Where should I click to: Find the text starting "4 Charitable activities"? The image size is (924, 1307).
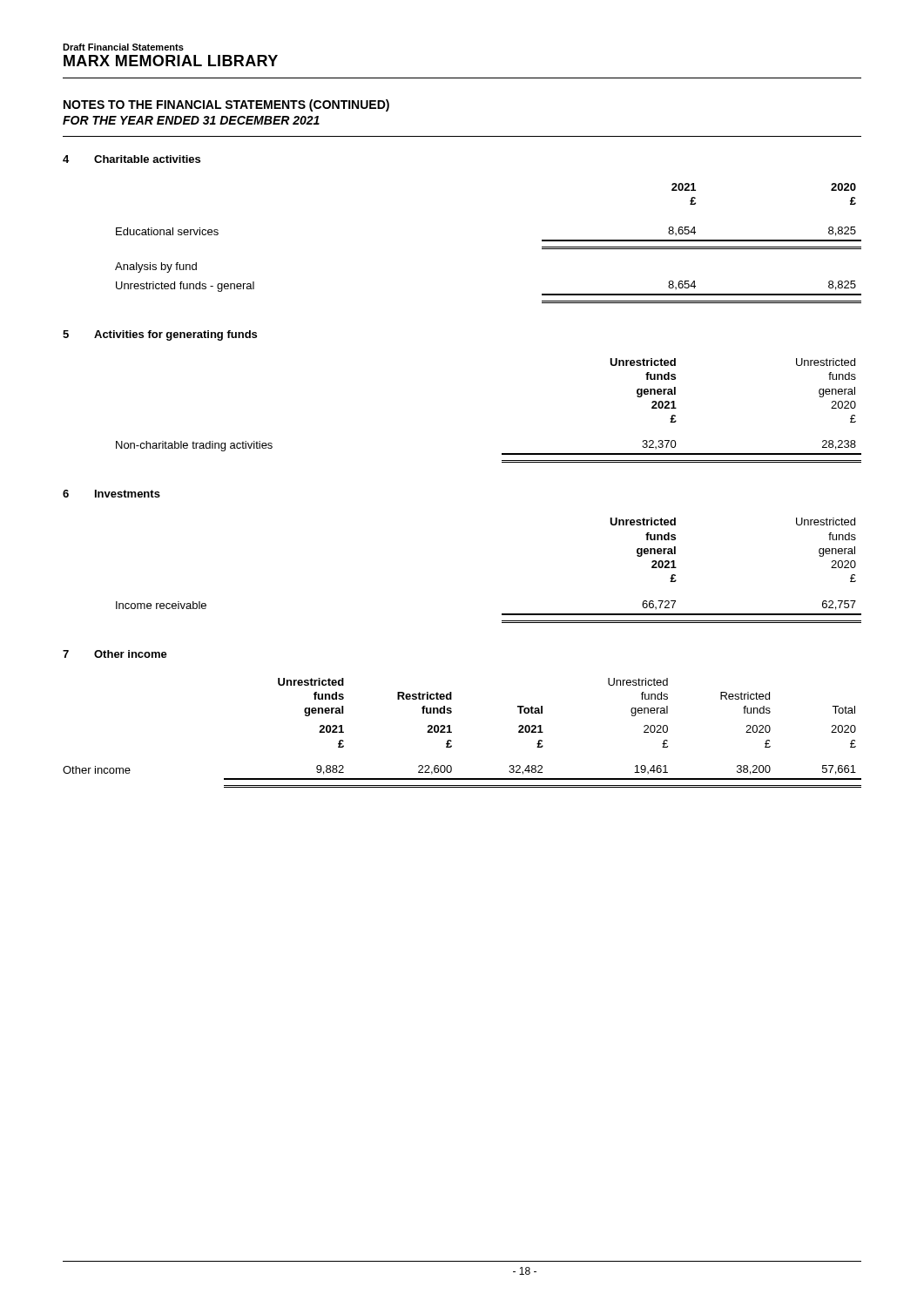click(x=132, y=159)
